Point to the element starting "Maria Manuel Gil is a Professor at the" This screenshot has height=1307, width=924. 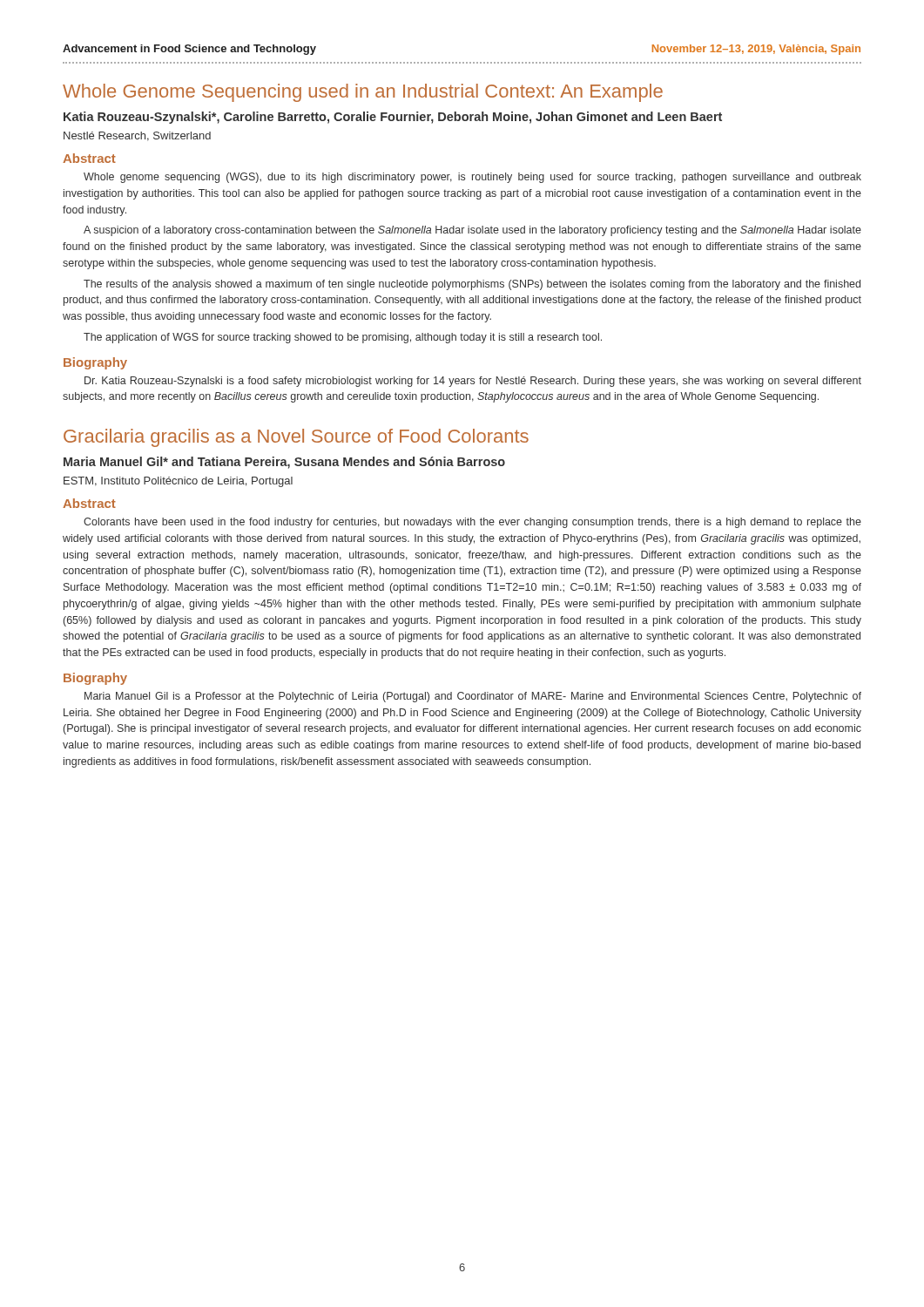pyautogui.click(x=462, y=729)
